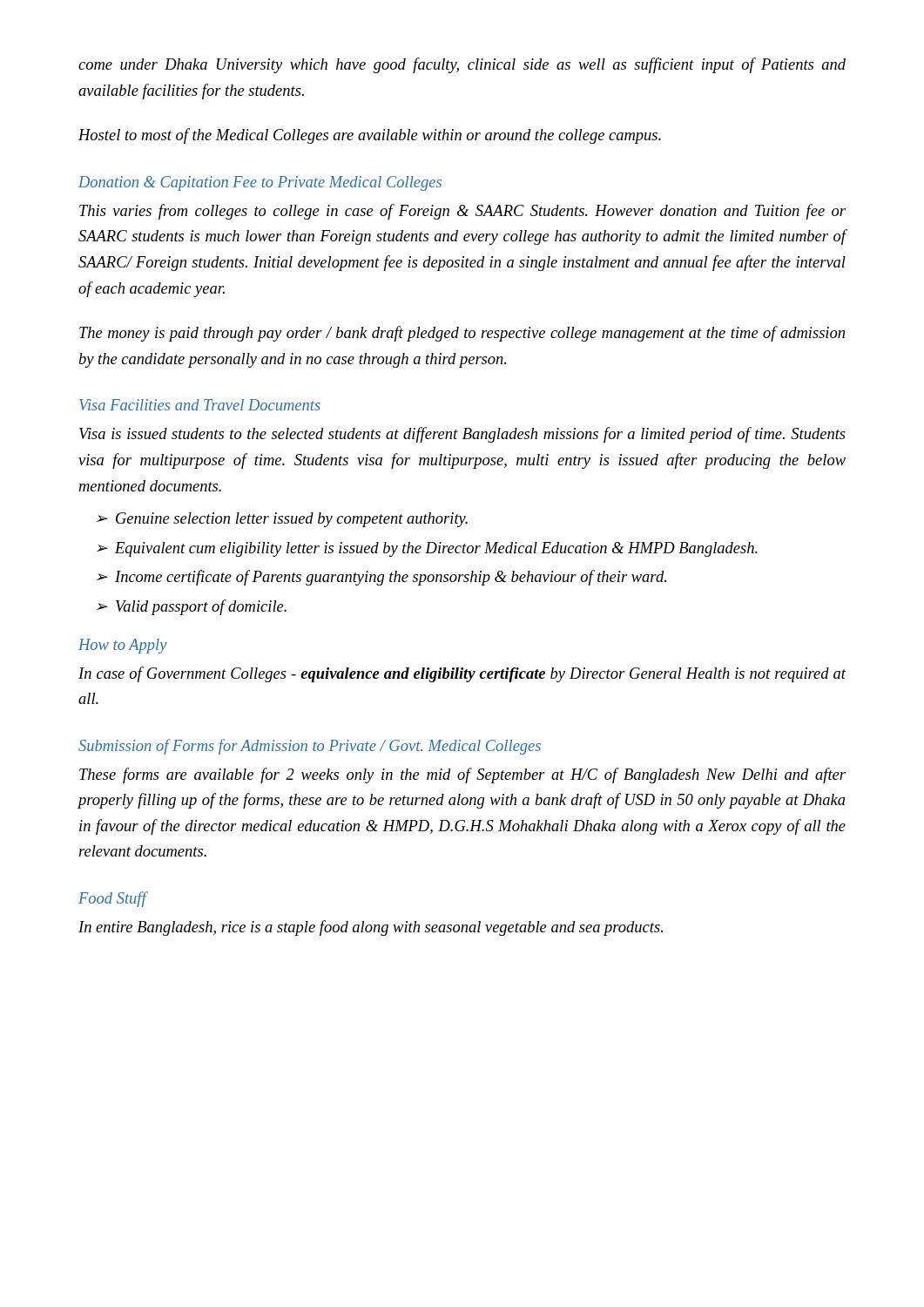The width and height of the screenshot is (924, 1307).
Task: Select the text block starting "In entire Bangladesh, rice is a staple food"
Action: [x=371, y=927]
